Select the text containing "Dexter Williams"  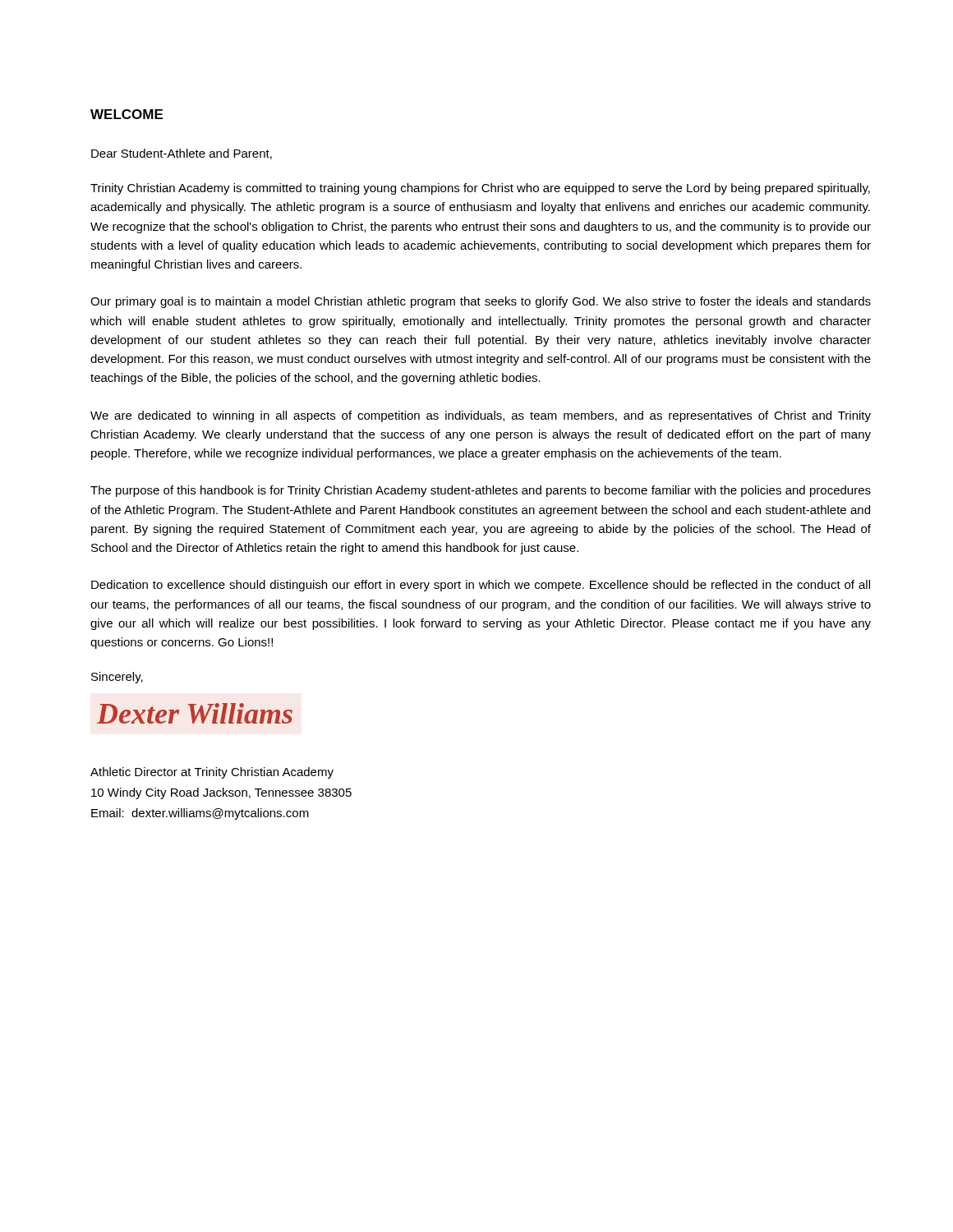pyautogui.click(x=196, y=714)
